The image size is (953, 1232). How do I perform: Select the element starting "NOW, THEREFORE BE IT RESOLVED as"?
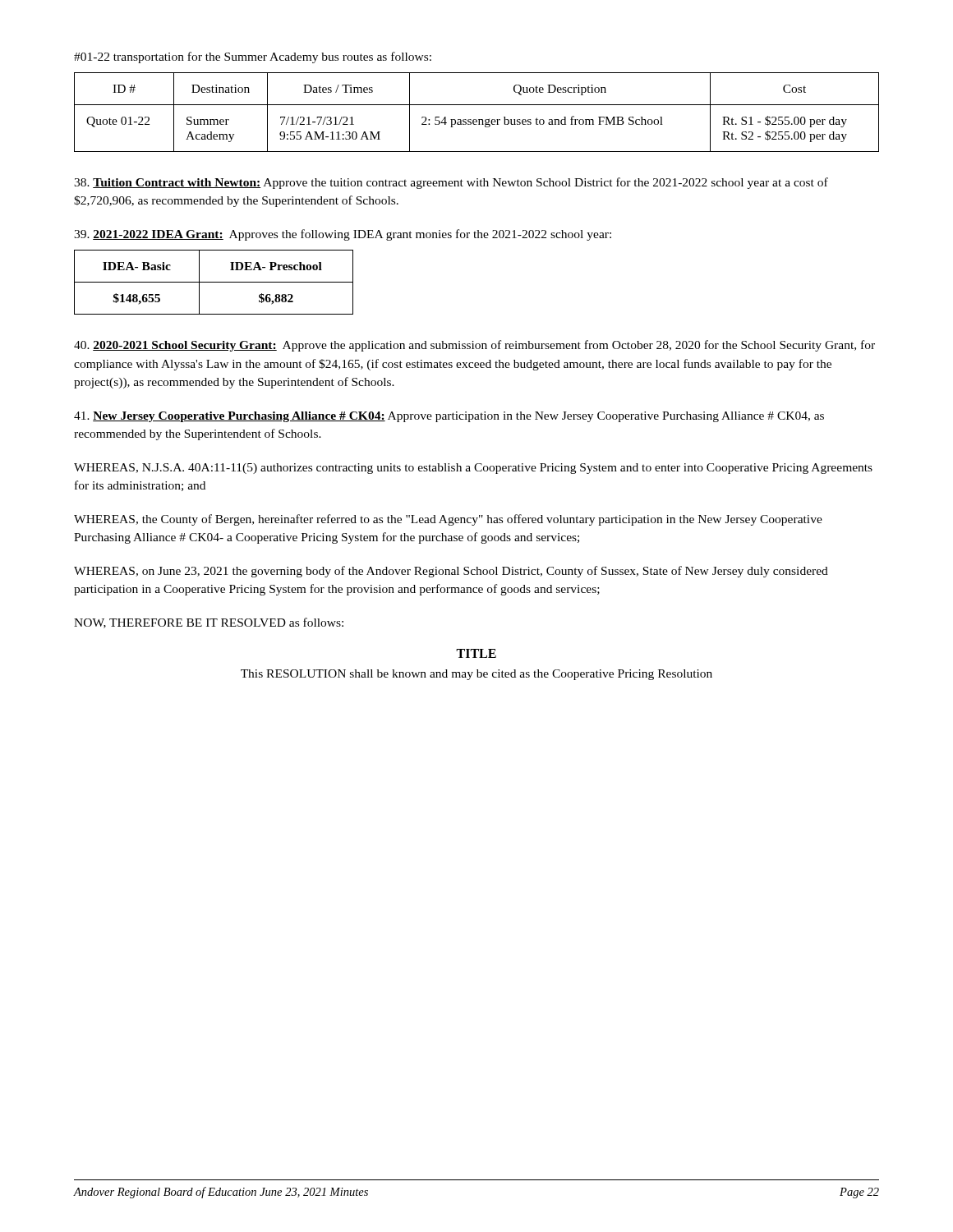(x=209, y=622)
